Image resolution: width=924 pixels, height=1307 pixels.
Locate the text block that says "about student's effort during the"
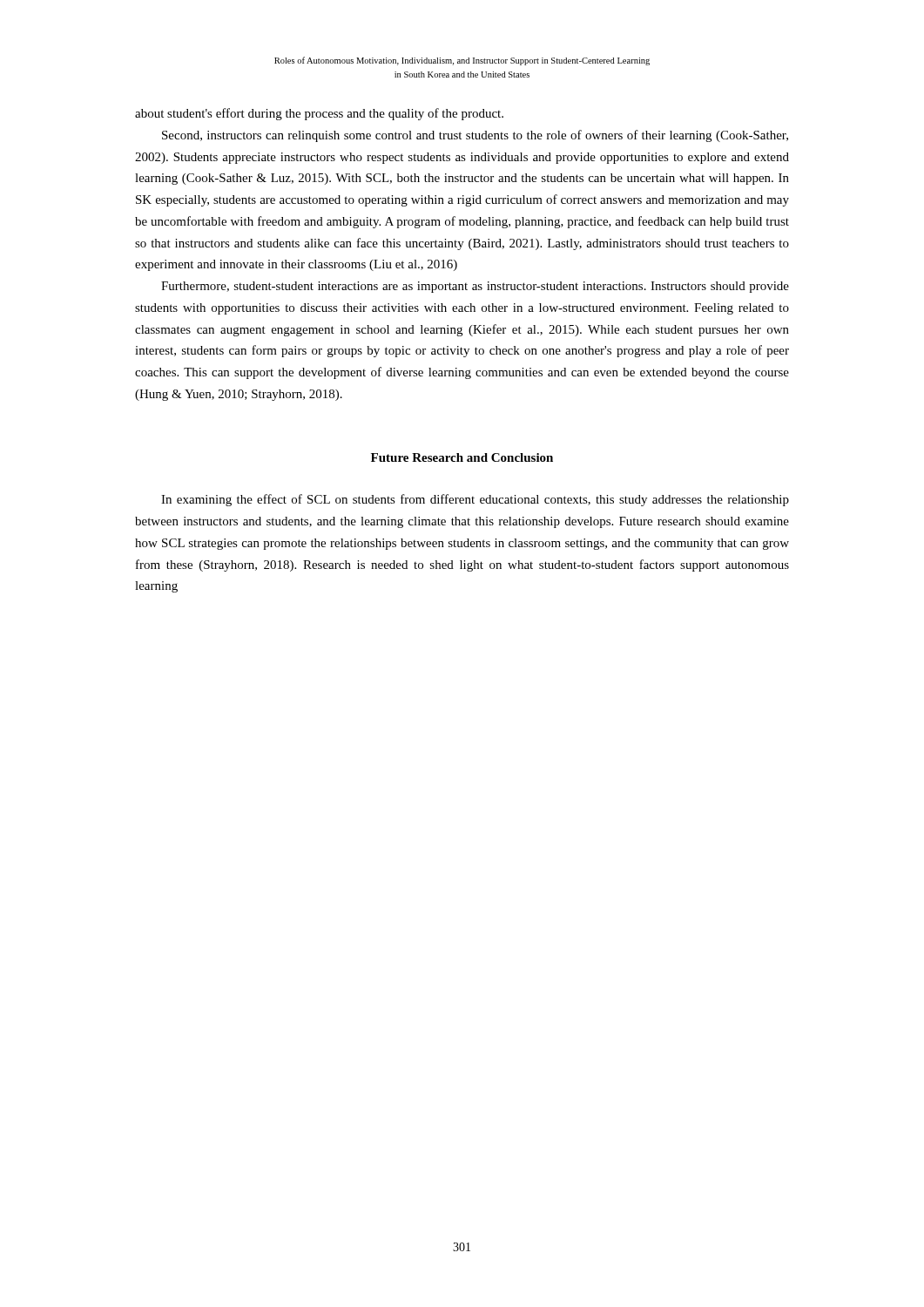(x=320, y=113)
